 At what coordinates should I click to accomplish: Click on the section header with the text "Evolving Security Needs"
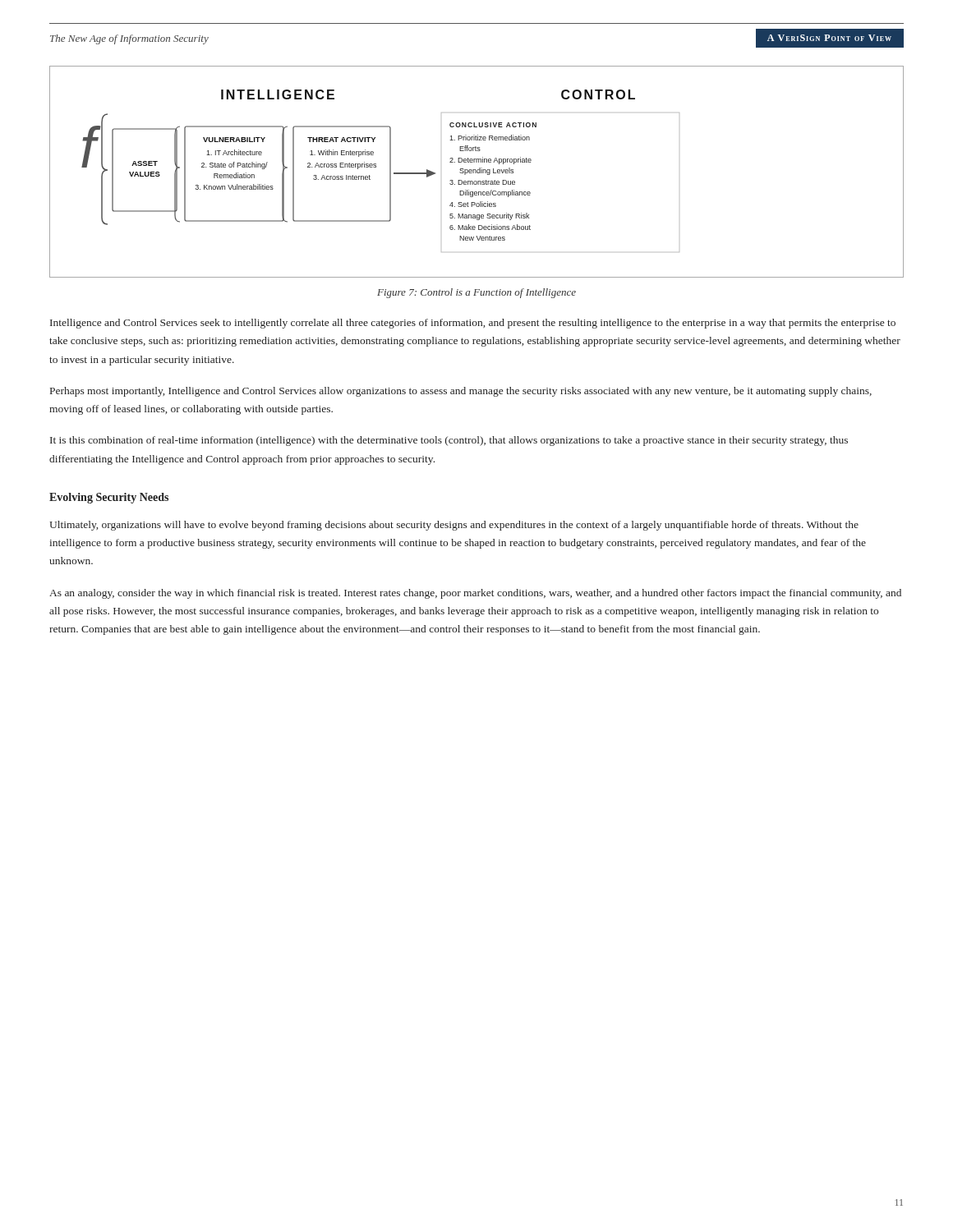109,497
